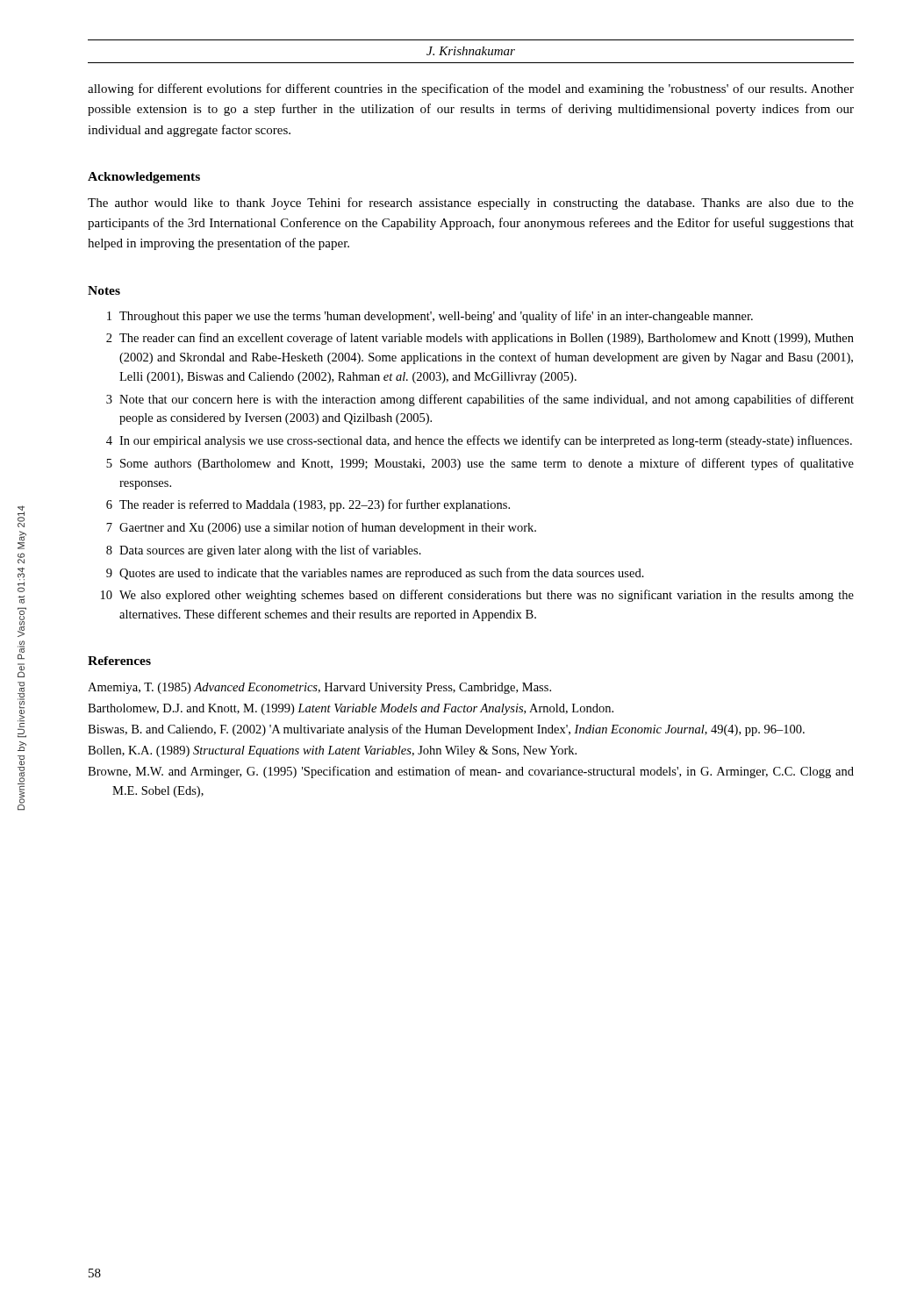Point to the text block starting "10 We also explored other weighting schemes"
Viewport: 924px width, 1316px height.
pos(471,605)
